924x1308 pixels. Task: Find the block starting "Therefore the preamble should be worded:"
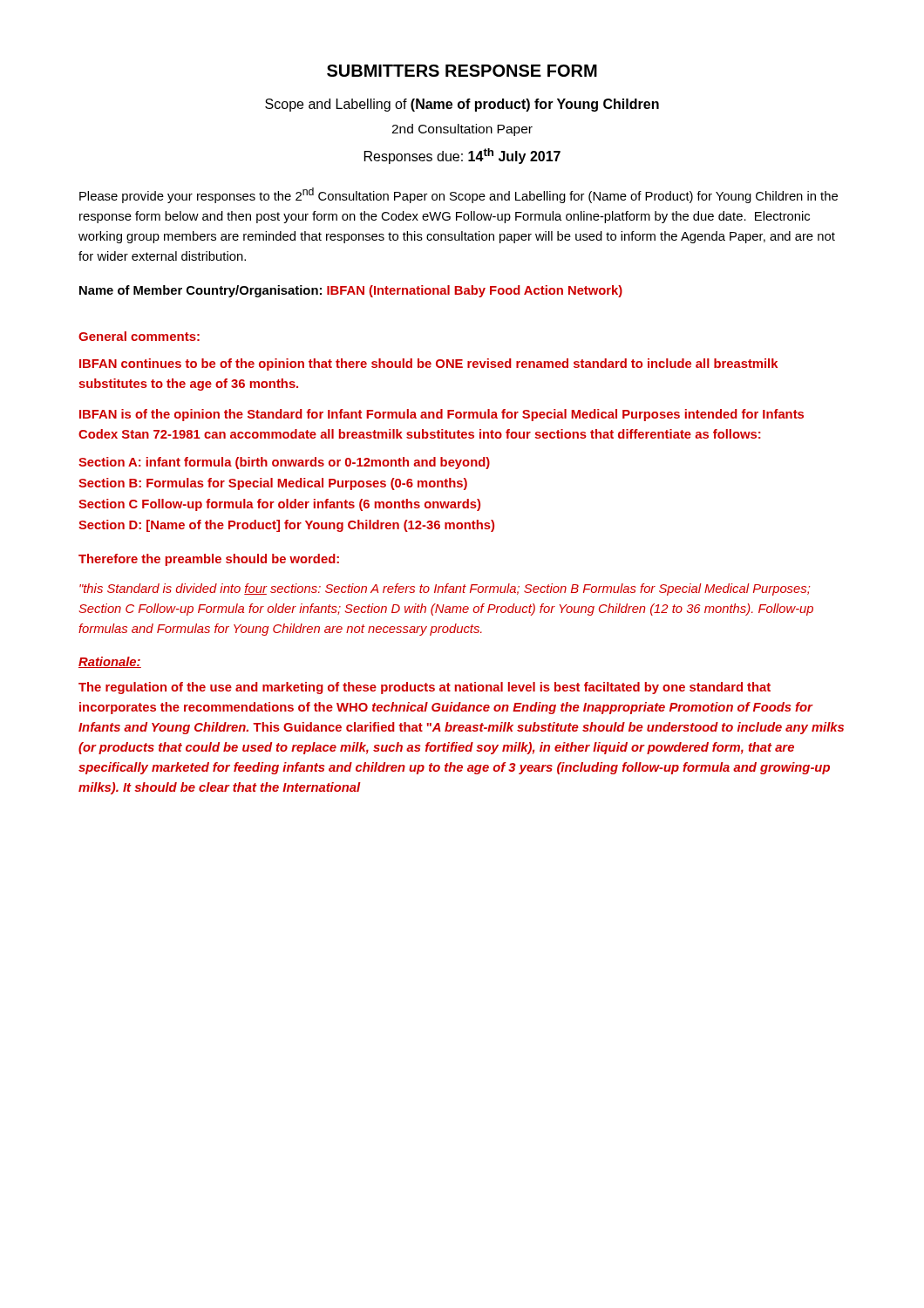(x=209, y=559)
